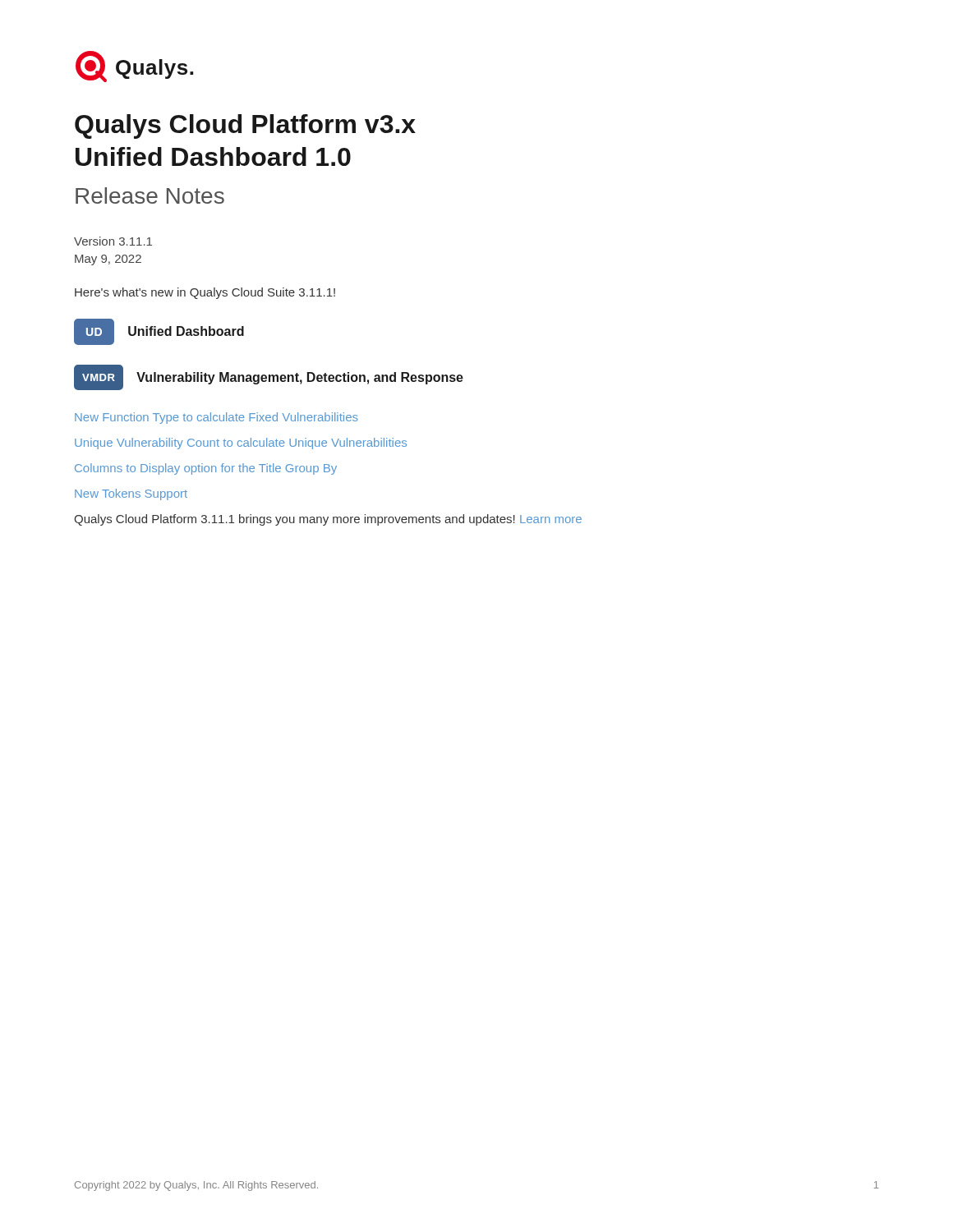Viewport: 953px width, 1232px height.
Task: Find the list item that says "New Function Type to"
Action: pos(216,418)
